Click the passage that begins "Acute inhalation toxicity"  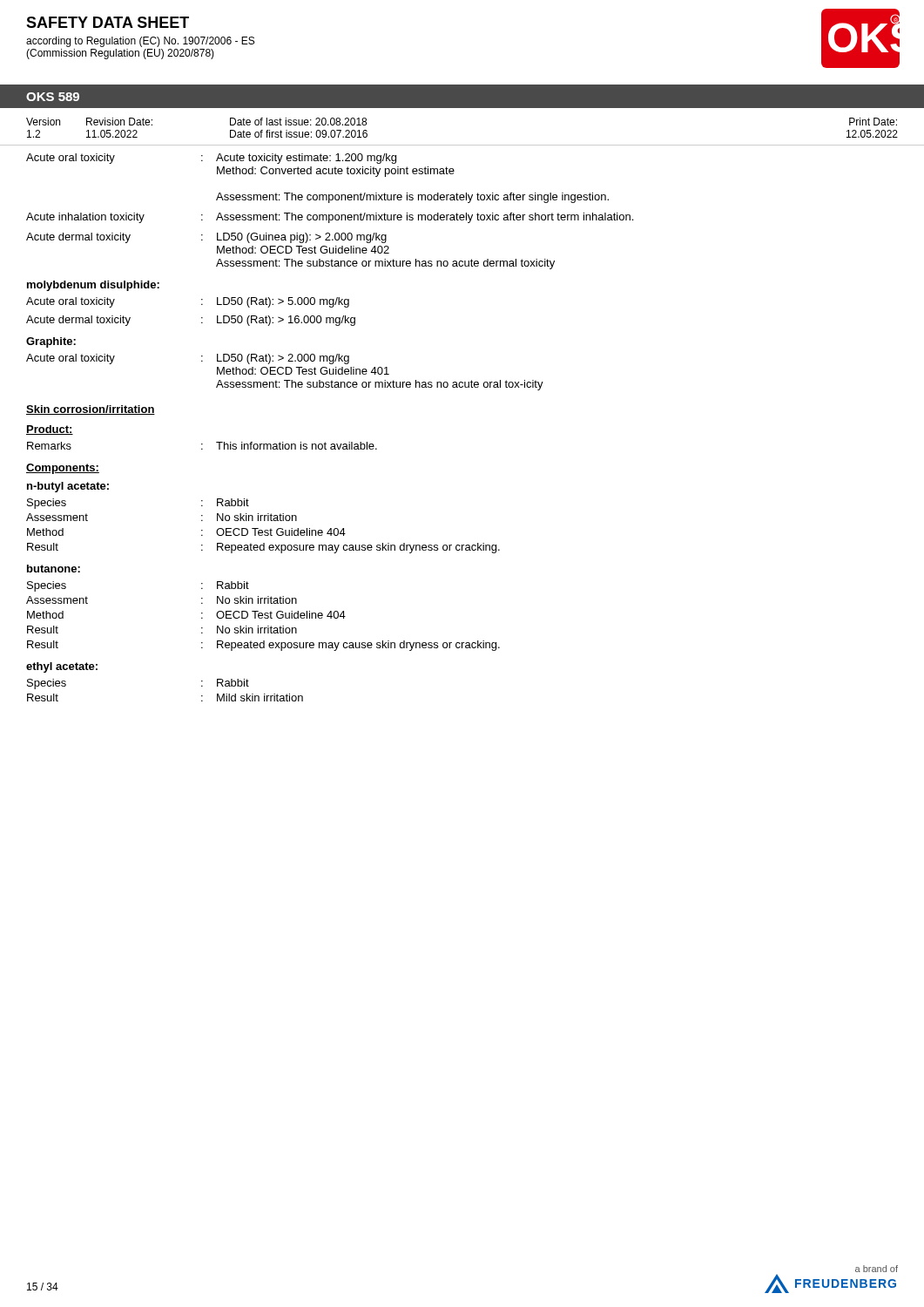coord(462,217)
